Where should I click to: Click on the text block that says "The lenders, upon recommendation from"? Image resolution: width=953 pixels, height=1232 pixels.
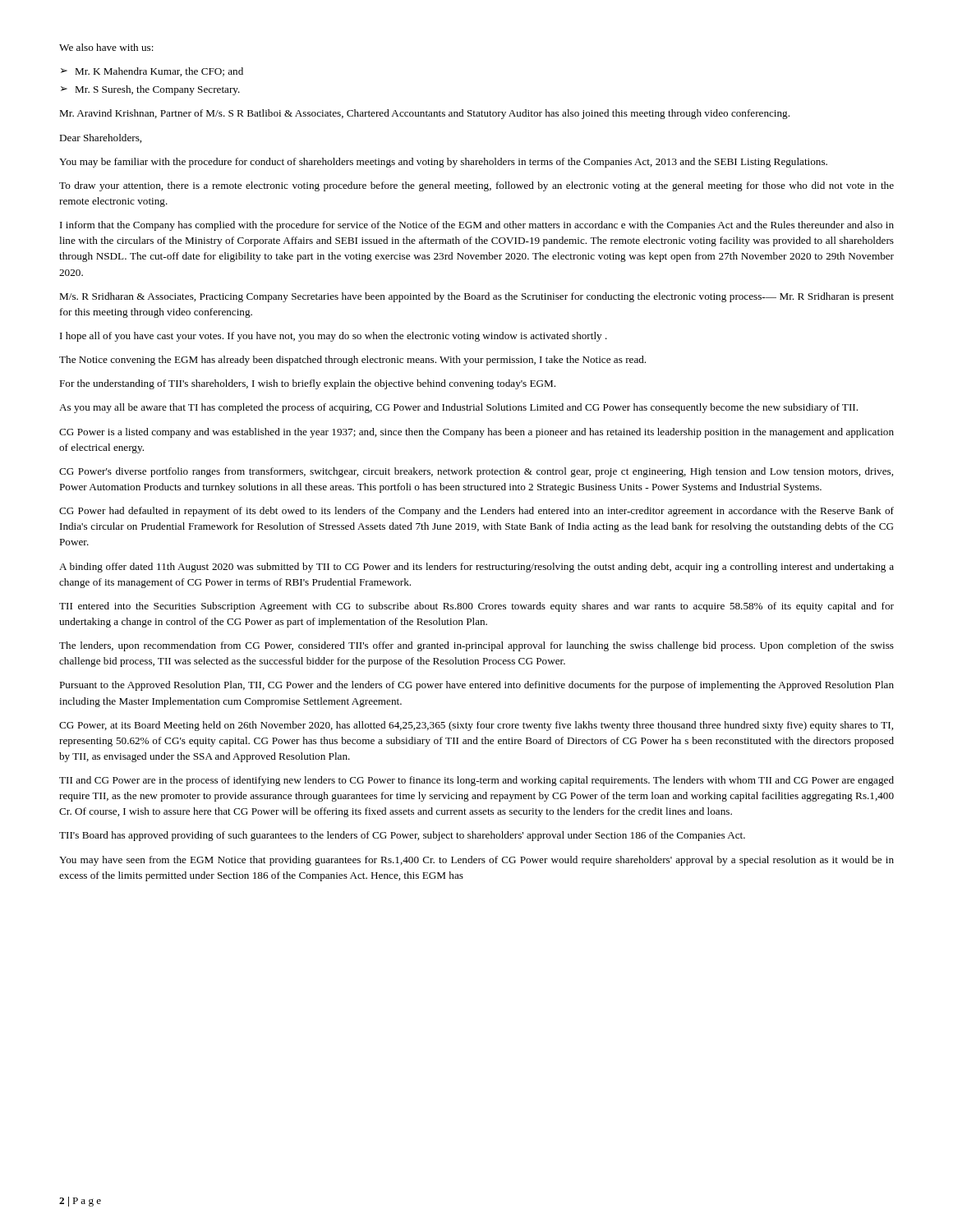click(476, 653)
